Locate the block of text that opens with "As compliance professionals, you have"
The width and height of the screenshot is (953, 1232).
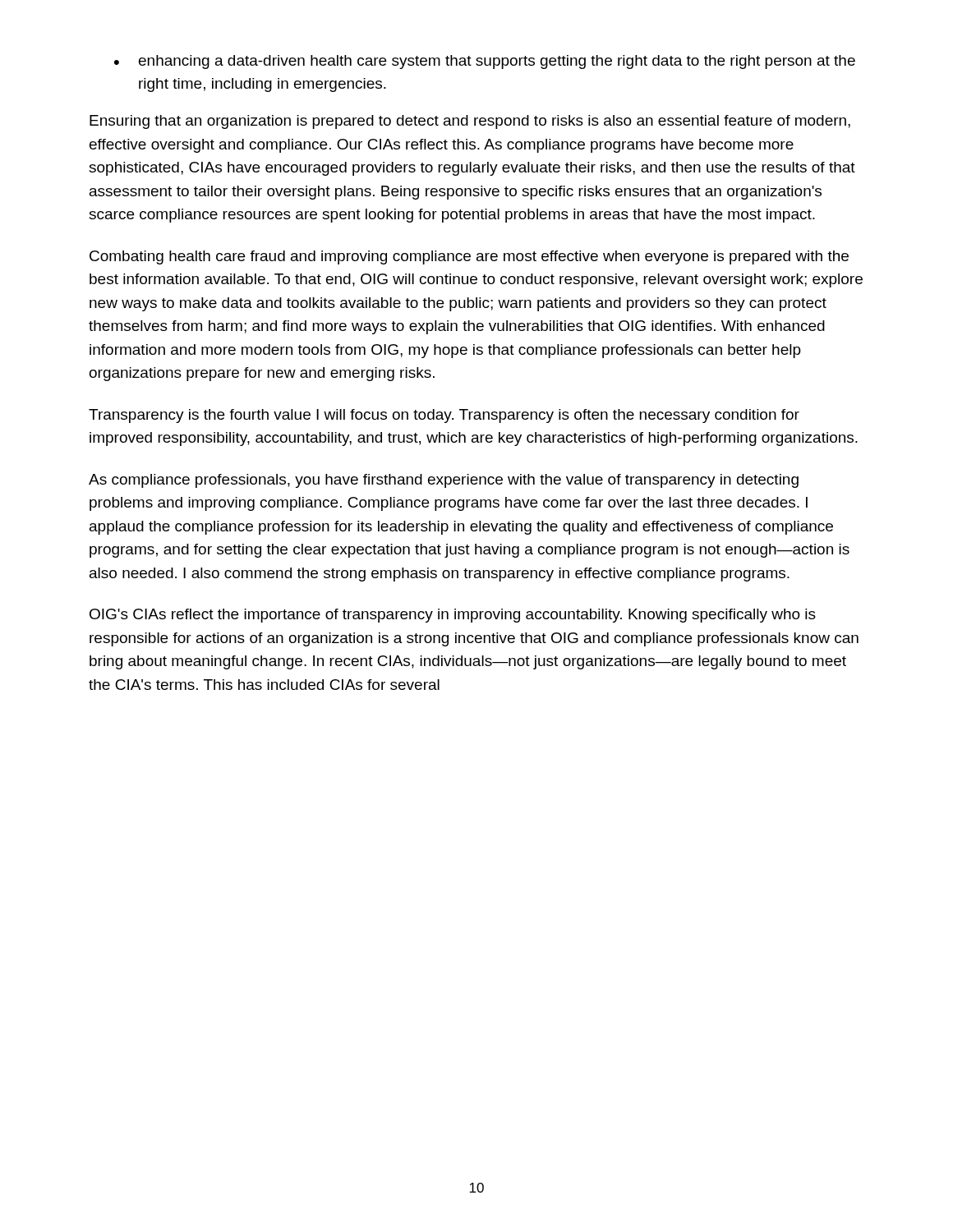click(469, 526)
